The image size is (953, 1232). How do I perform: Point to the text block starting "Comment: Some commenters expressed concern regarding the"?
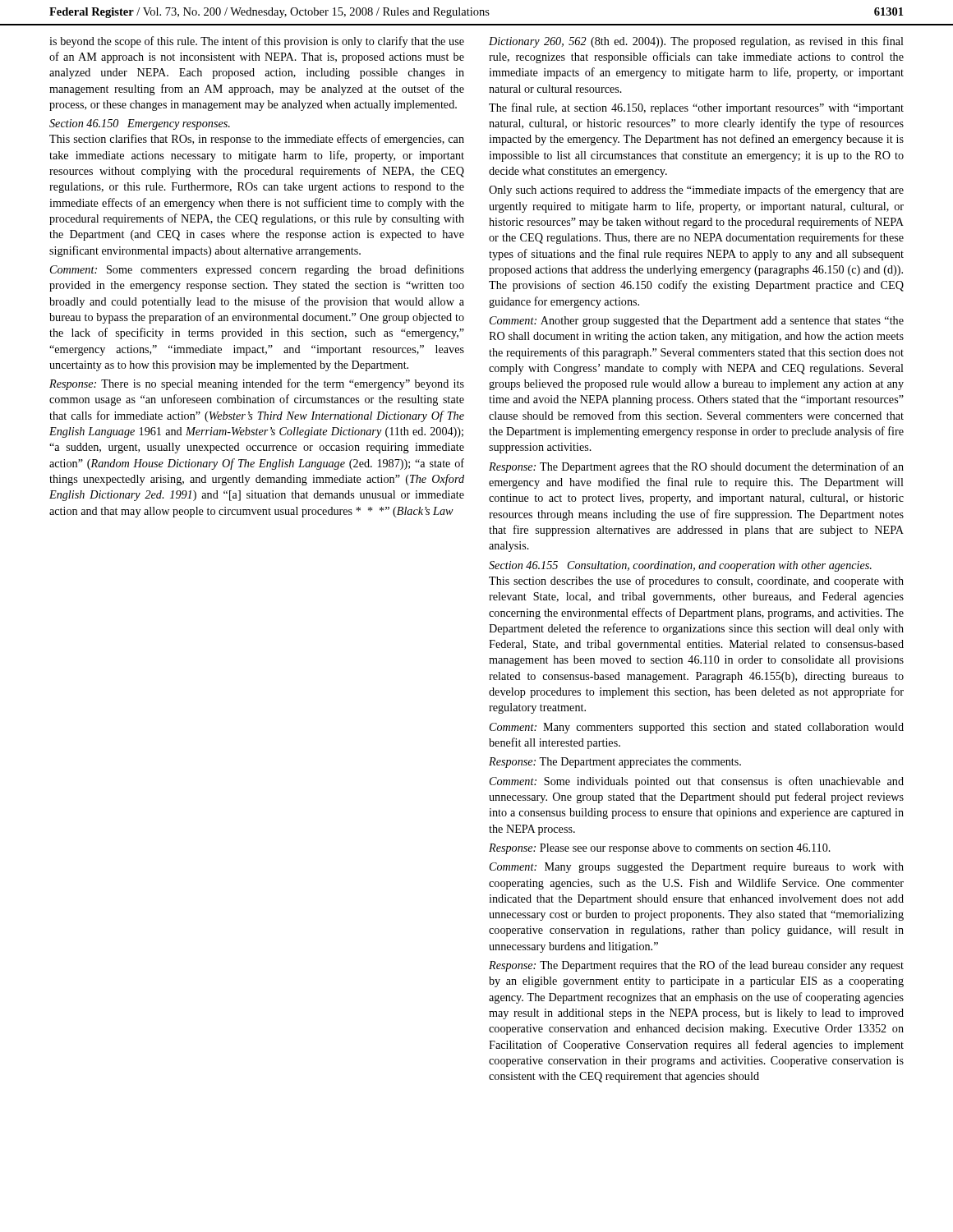coord(257,317)
